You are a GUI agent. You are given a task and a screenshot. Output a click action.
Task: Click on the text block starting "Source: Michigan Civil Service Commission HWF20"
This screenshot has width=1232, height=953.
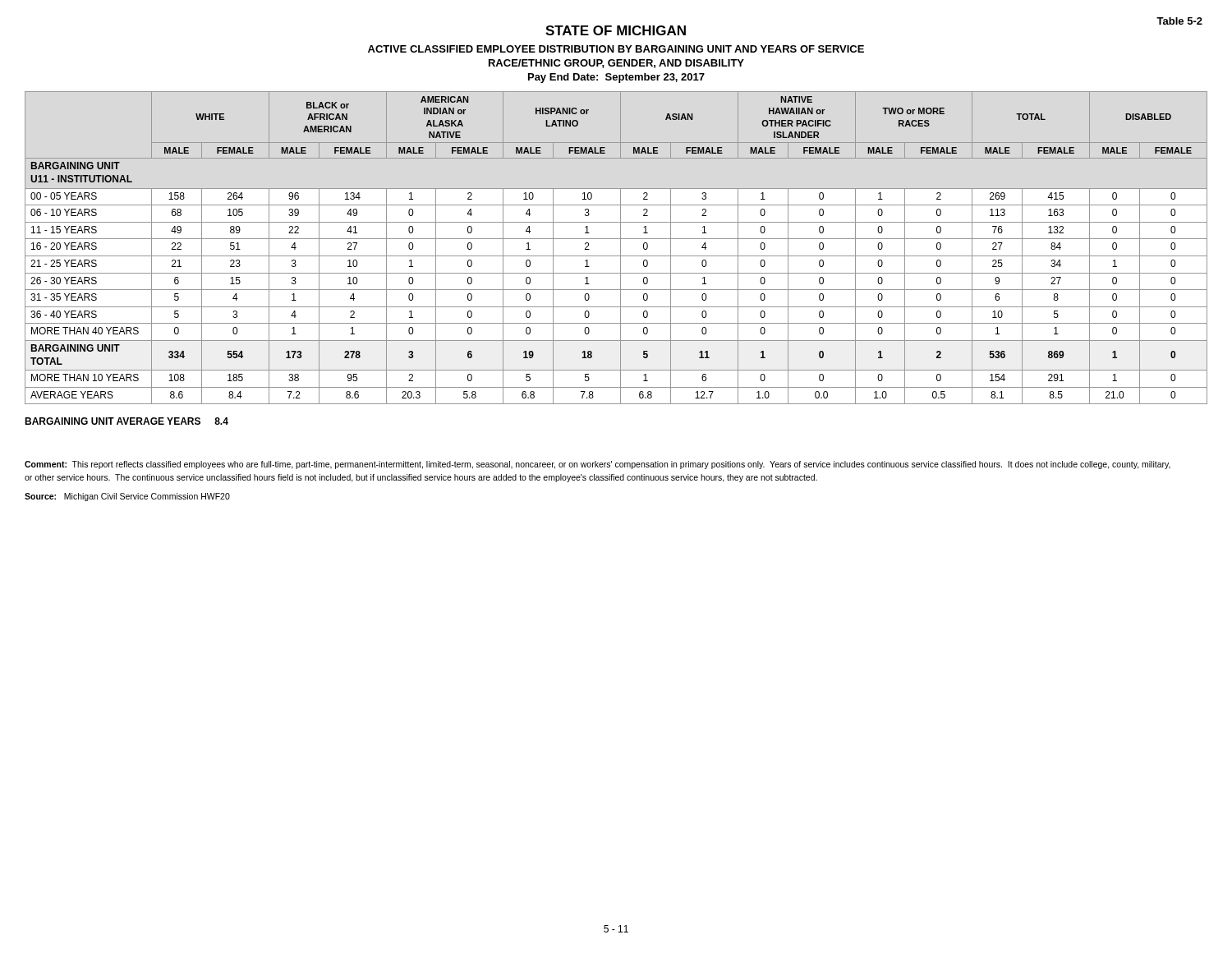click(x=127, y=496)
